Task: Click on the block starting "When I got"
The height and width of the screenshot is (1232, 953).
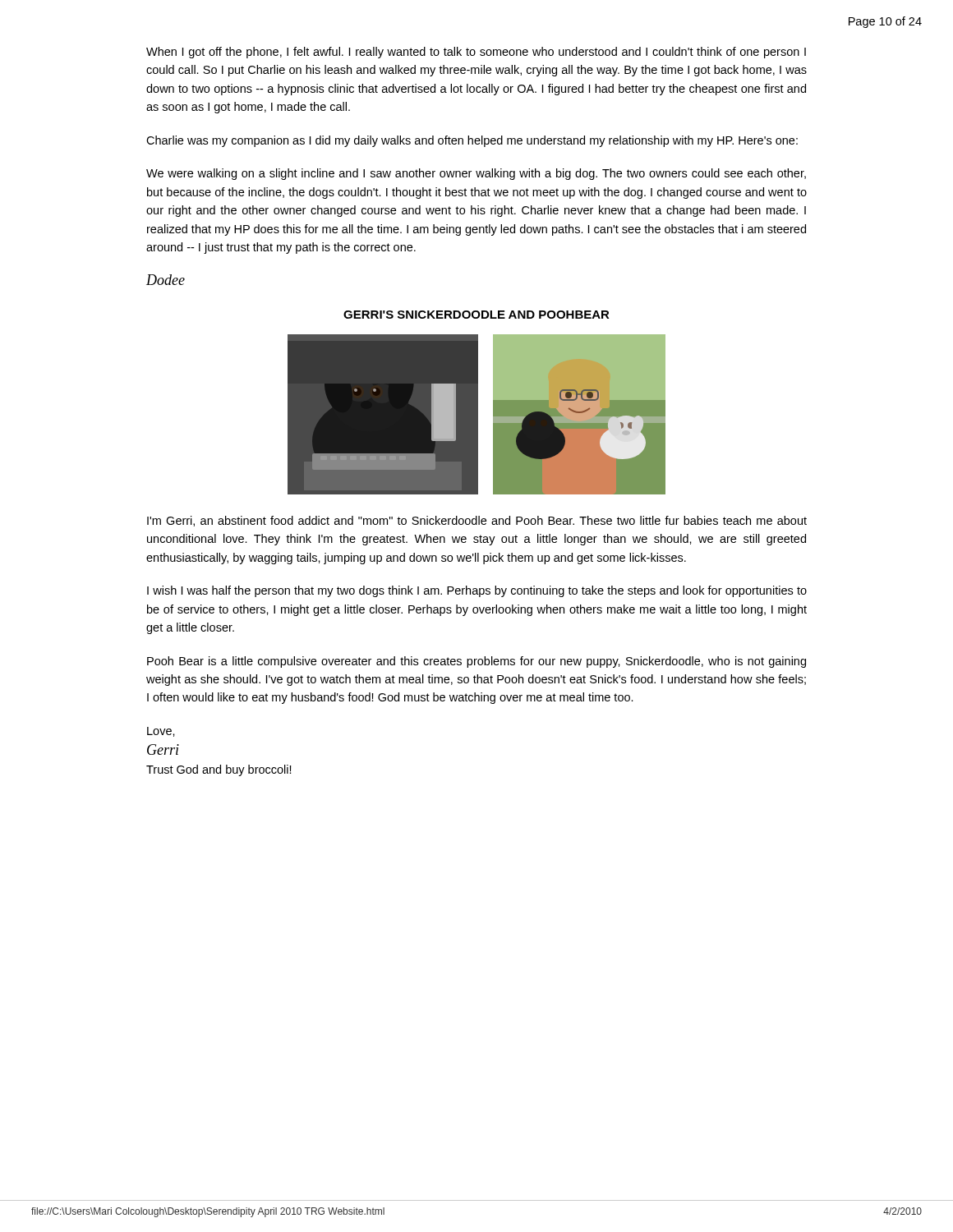Action: [476, 79]
